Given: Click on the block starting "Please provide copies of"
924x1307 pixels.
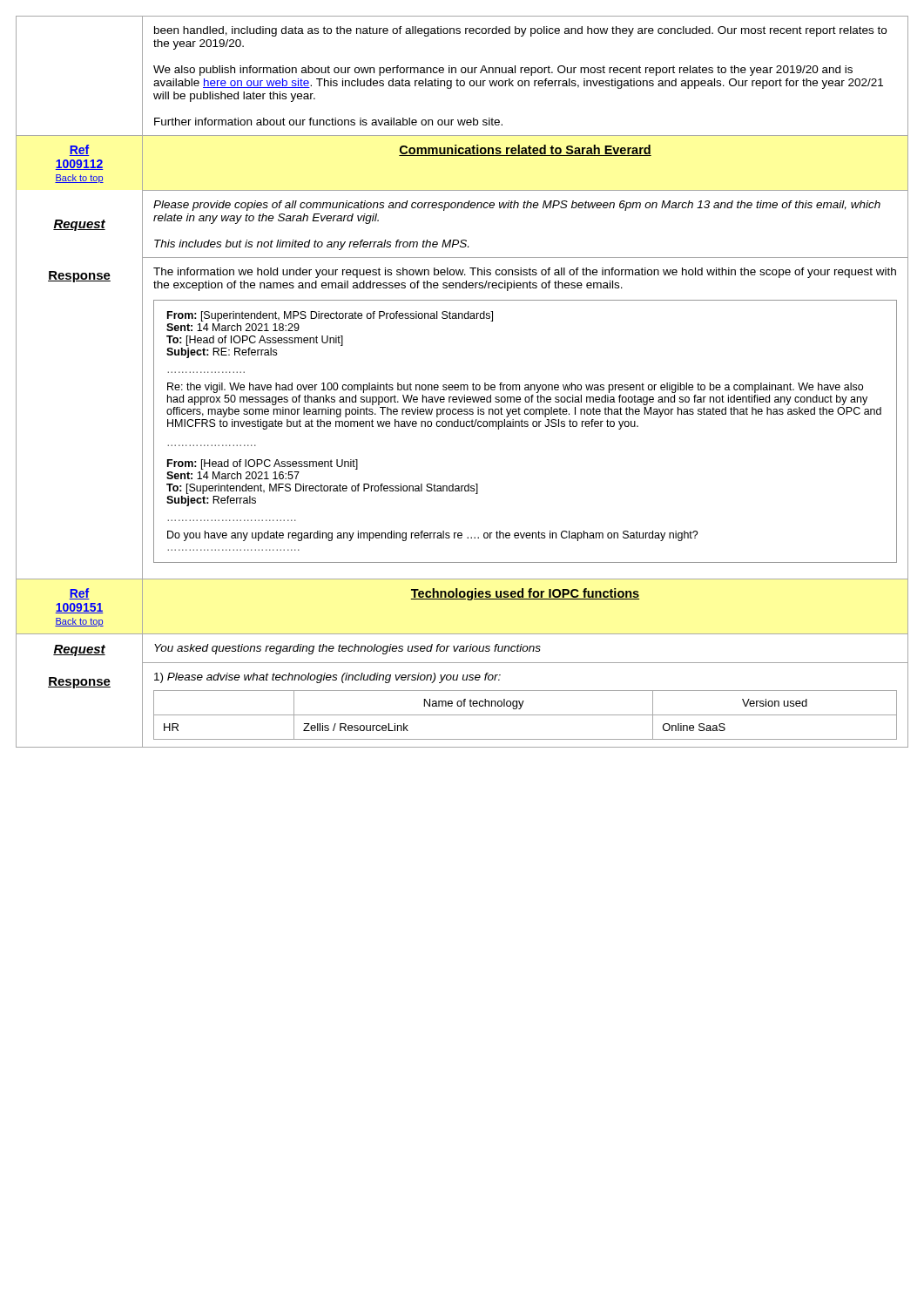Looking at the screenshot, I should click(517, 210).
